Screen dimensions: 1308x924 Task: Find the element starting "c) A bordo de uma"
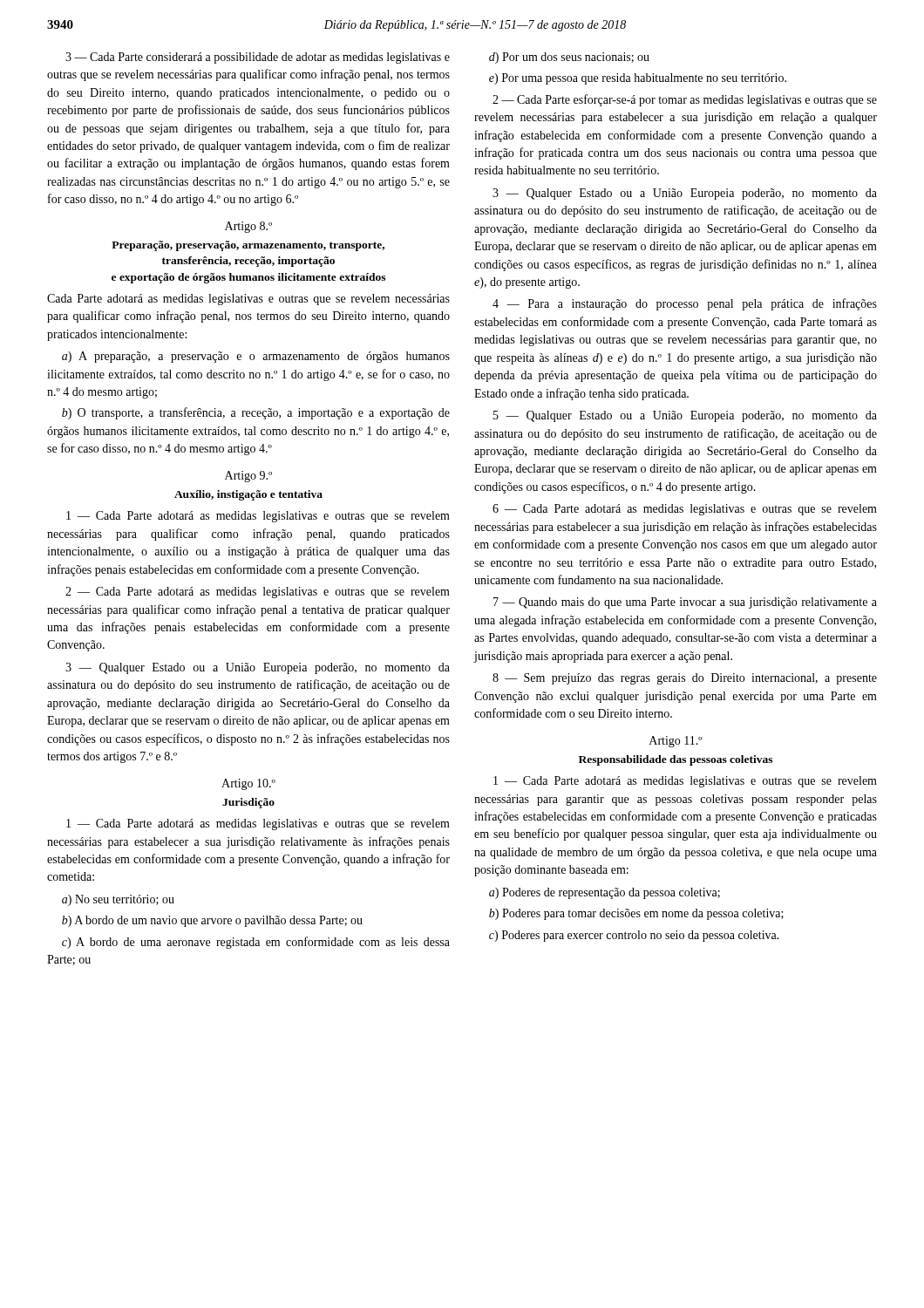[x=248, y=952]
